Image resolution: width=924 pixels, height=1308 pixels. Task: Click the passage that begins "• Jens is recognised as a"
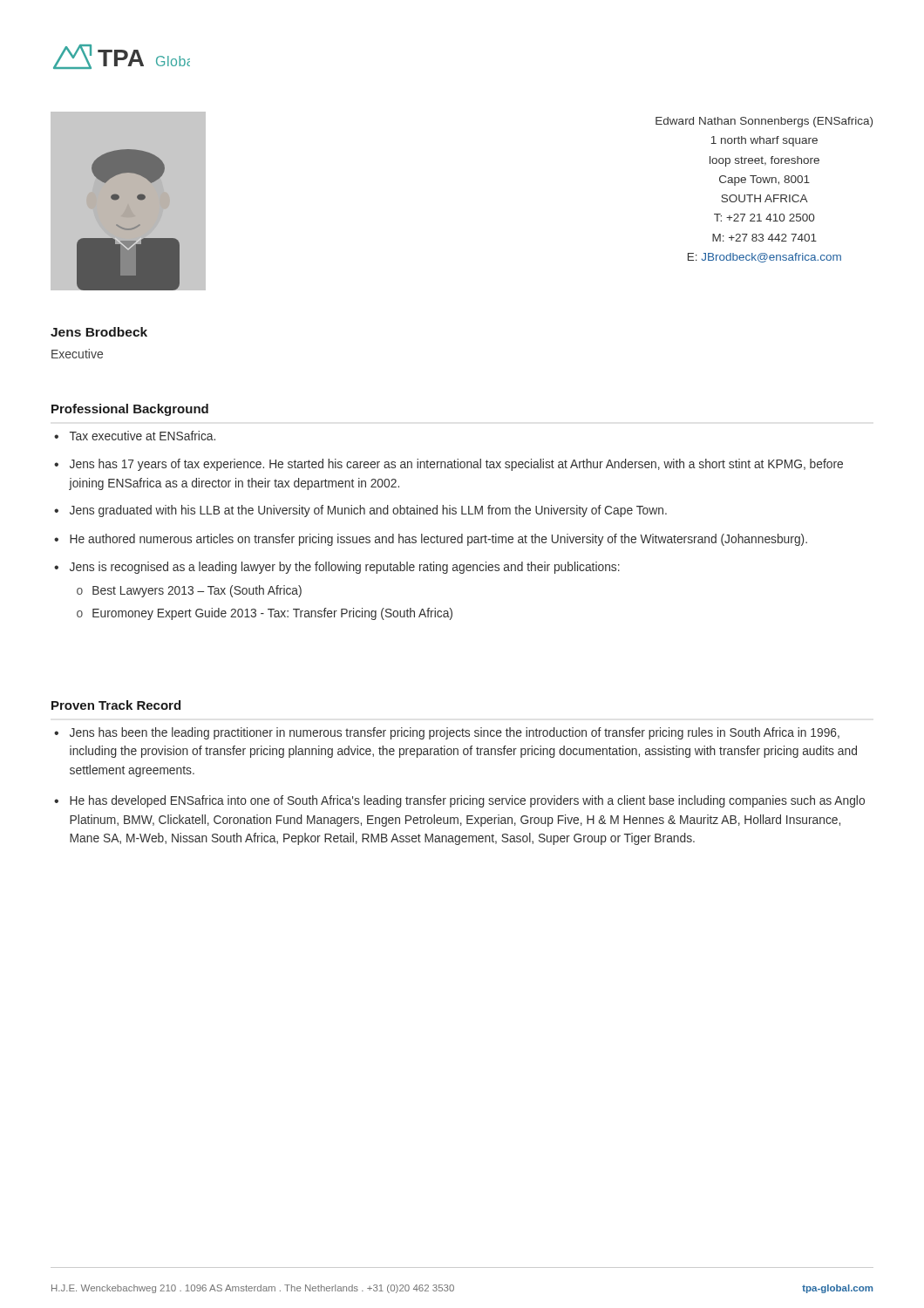[x=337, y=568]
